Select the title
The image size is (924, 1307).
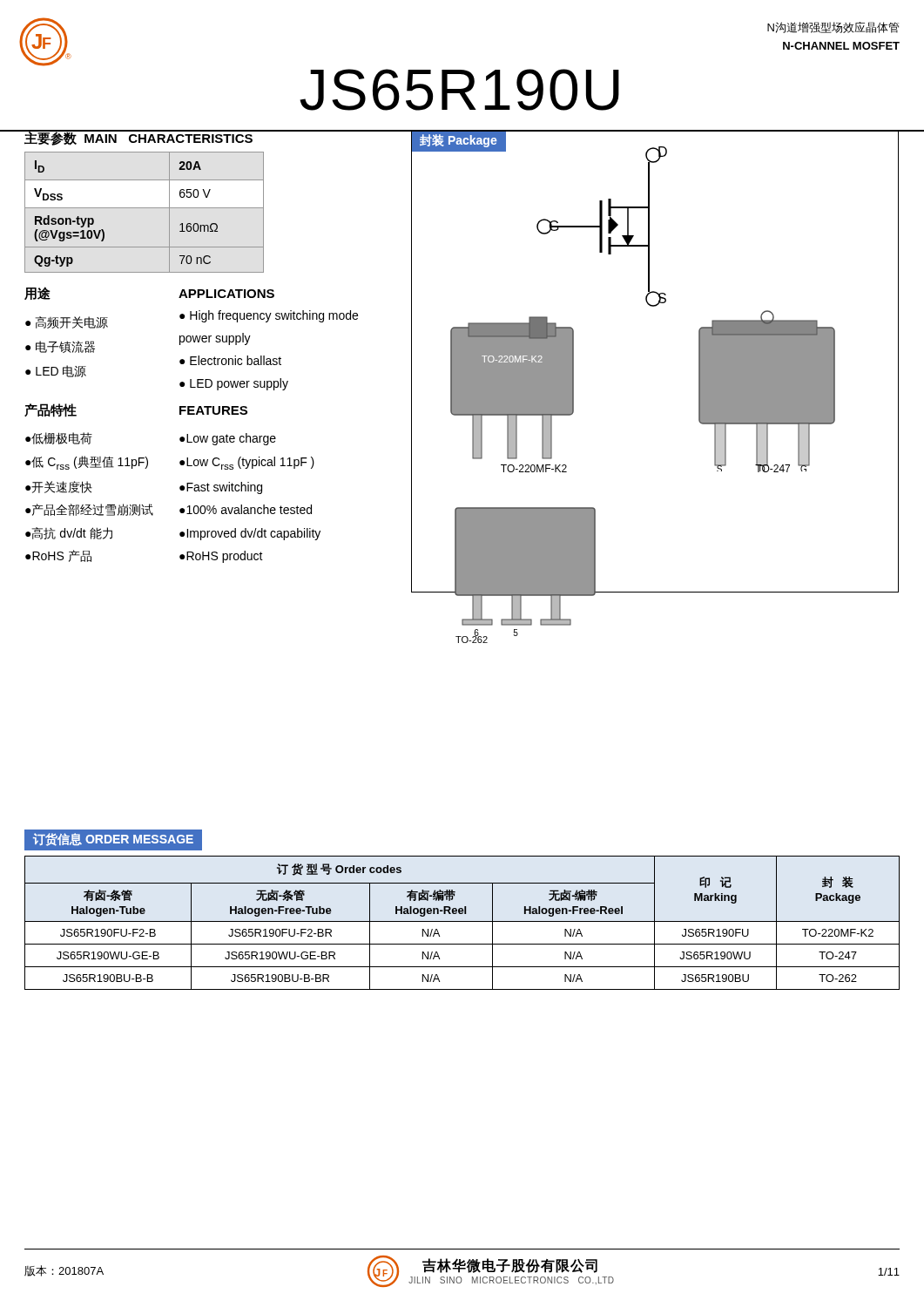coord(462,90)
